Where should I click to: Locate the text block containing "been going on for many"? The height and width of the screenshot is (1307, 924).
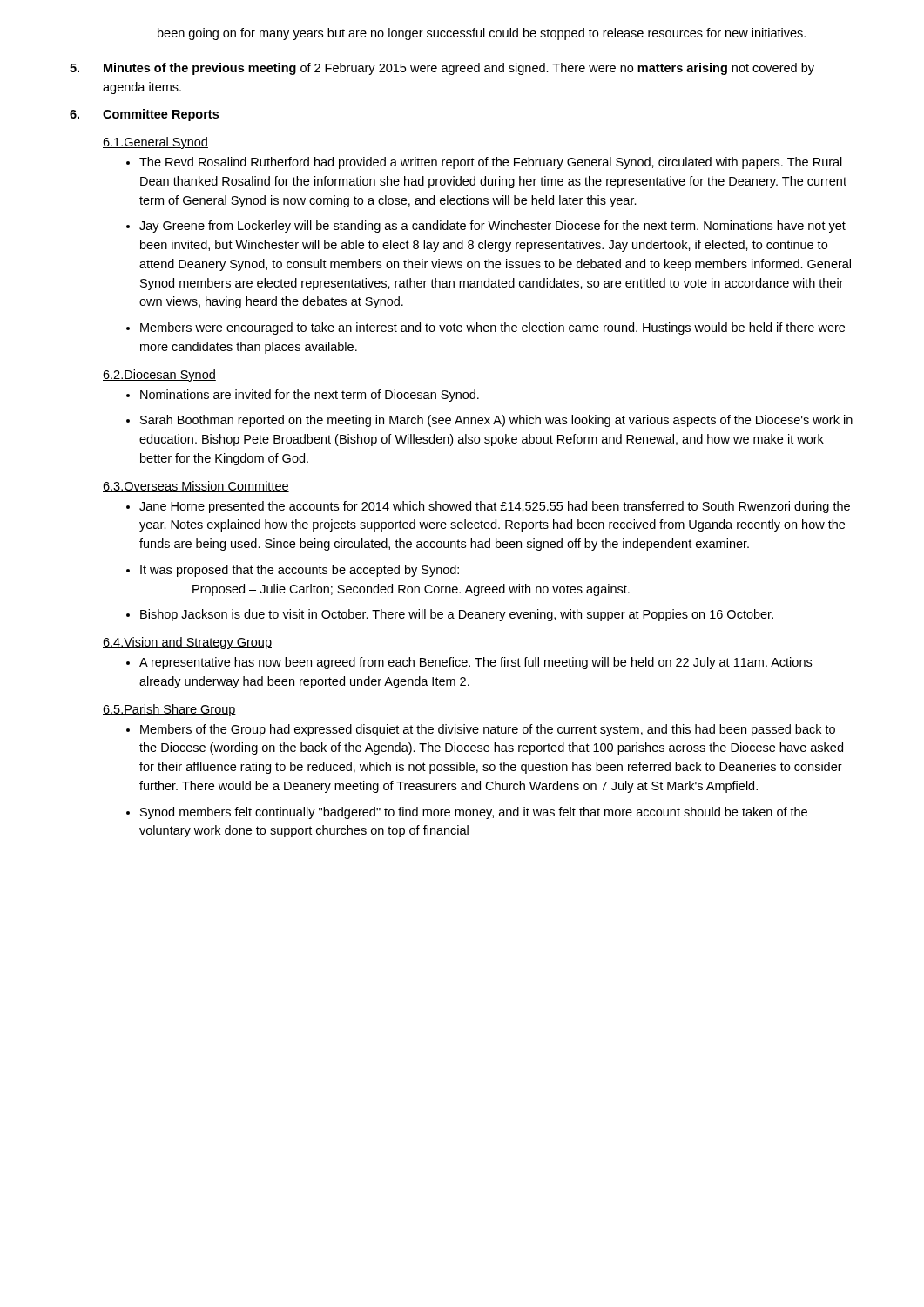[x=482, y=33]
